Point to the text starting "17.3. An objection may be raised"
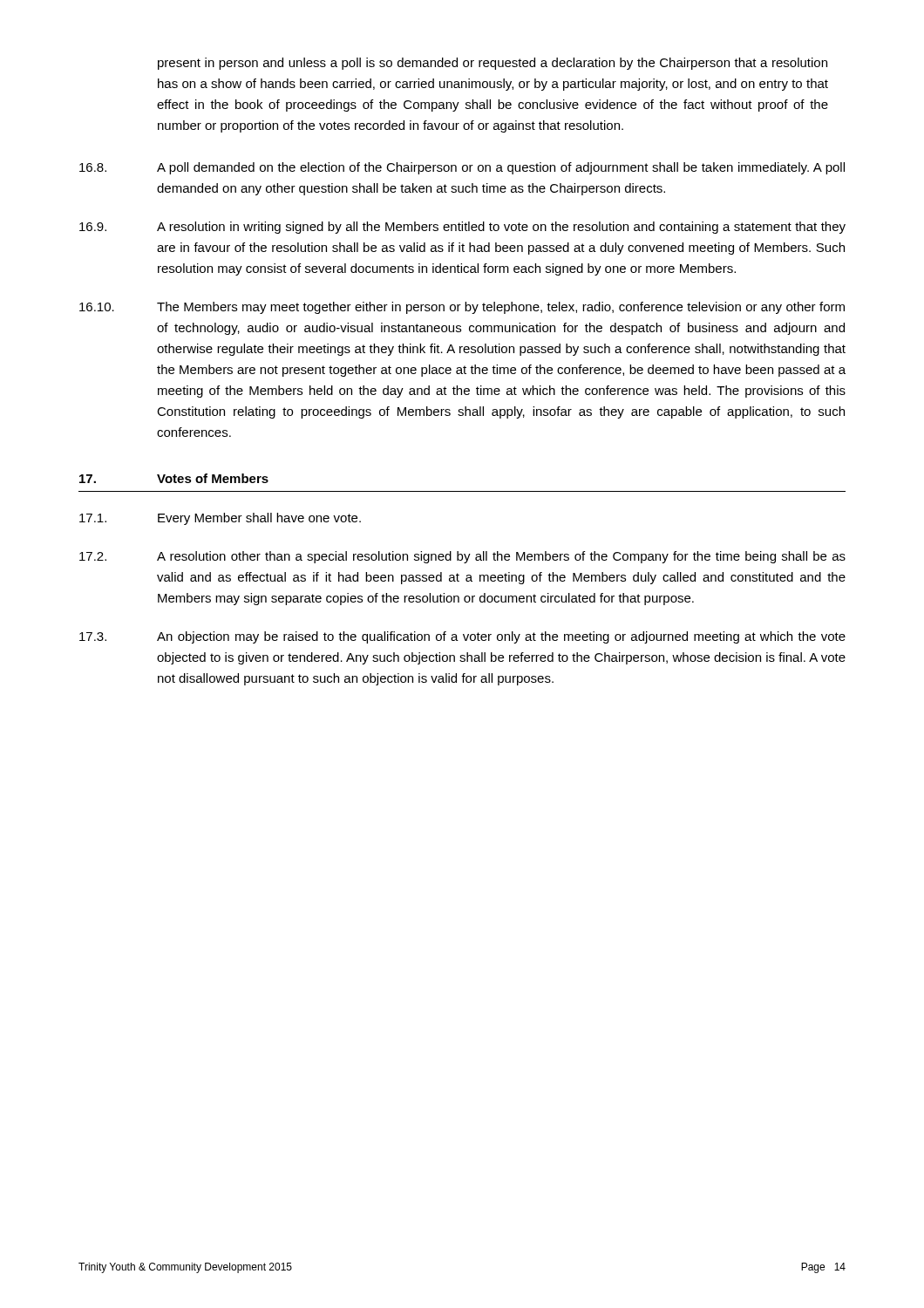The height and width of the screenshot is (1308, 924). pos(462,658)
